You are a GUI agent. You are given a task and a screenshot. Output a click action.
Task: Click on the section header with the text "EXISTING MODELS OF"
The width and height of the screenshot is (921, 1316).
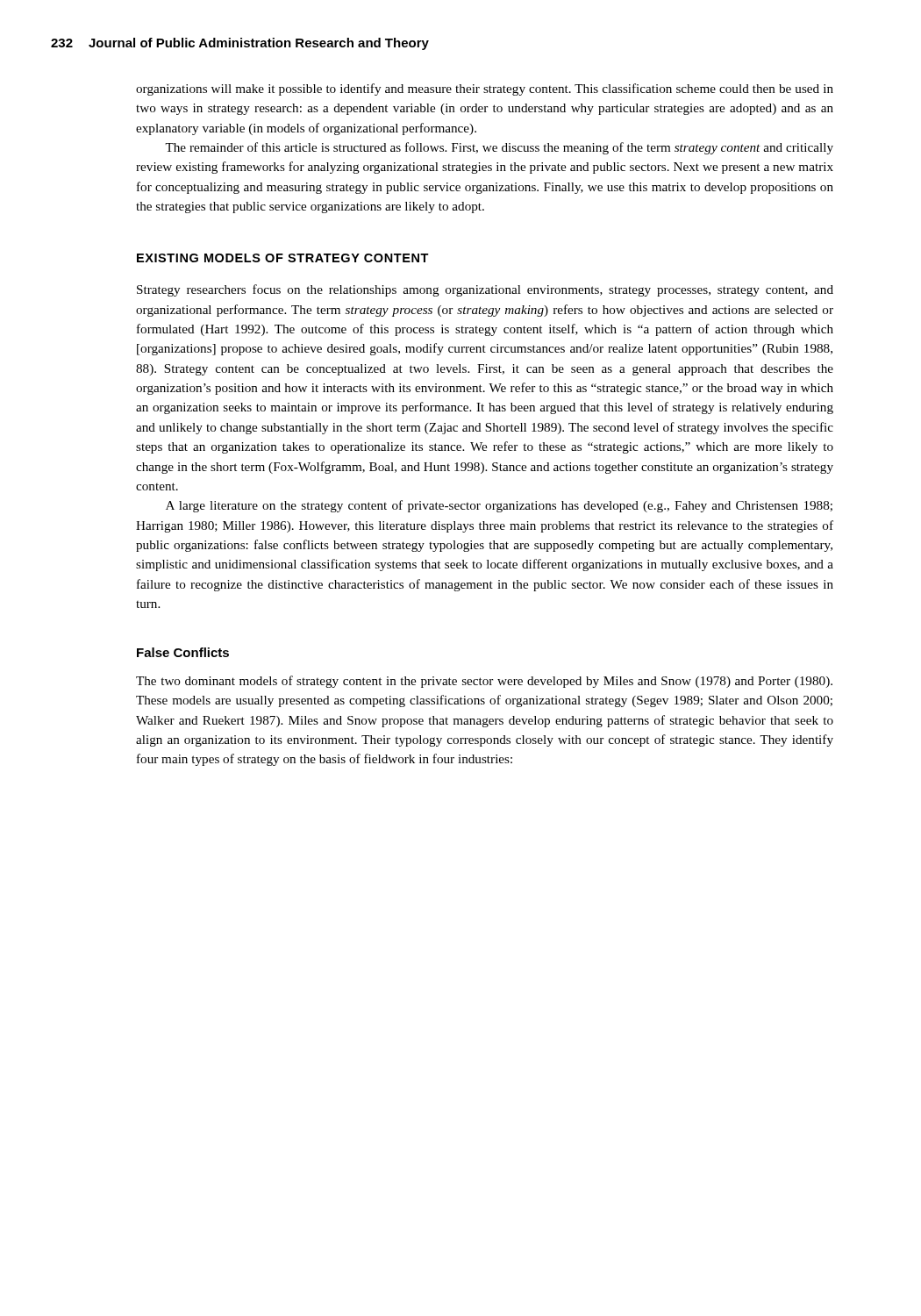point(282,258)
